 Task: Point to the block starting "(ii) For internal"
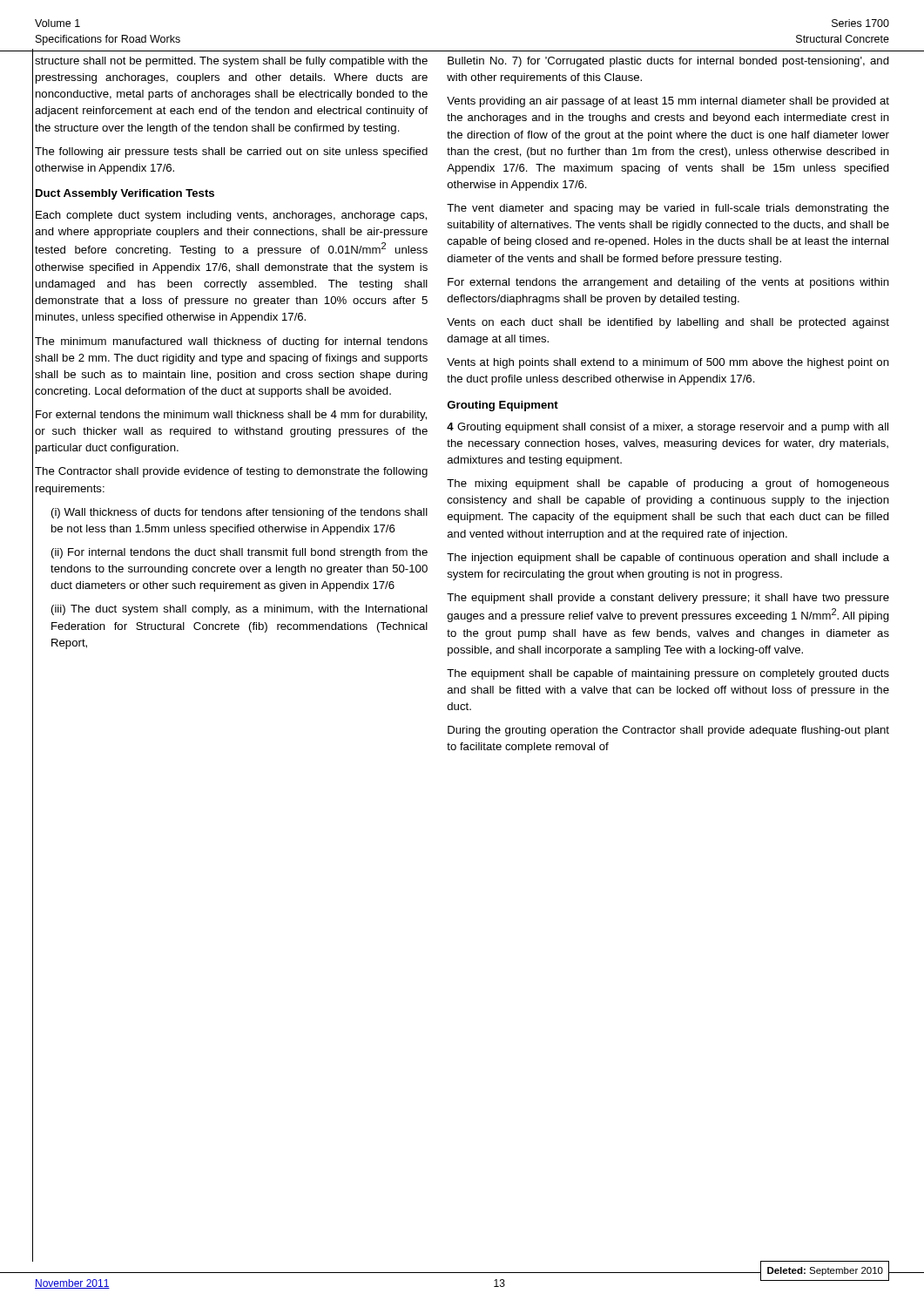click(x=239, y=569)
